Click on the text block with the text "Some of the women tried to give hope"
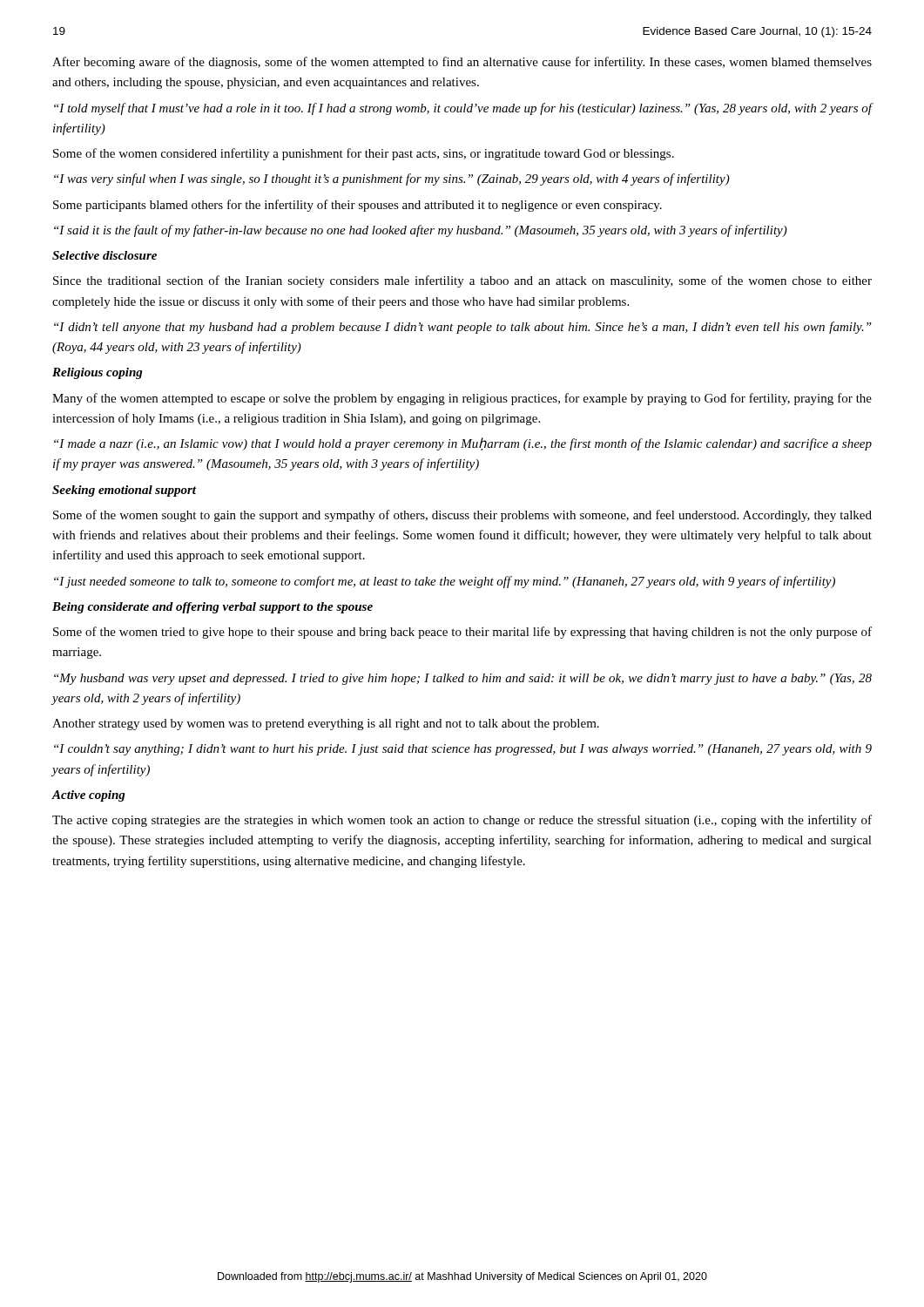The width and height of the screenshot is (924, 1307). [x=462, y=642]
